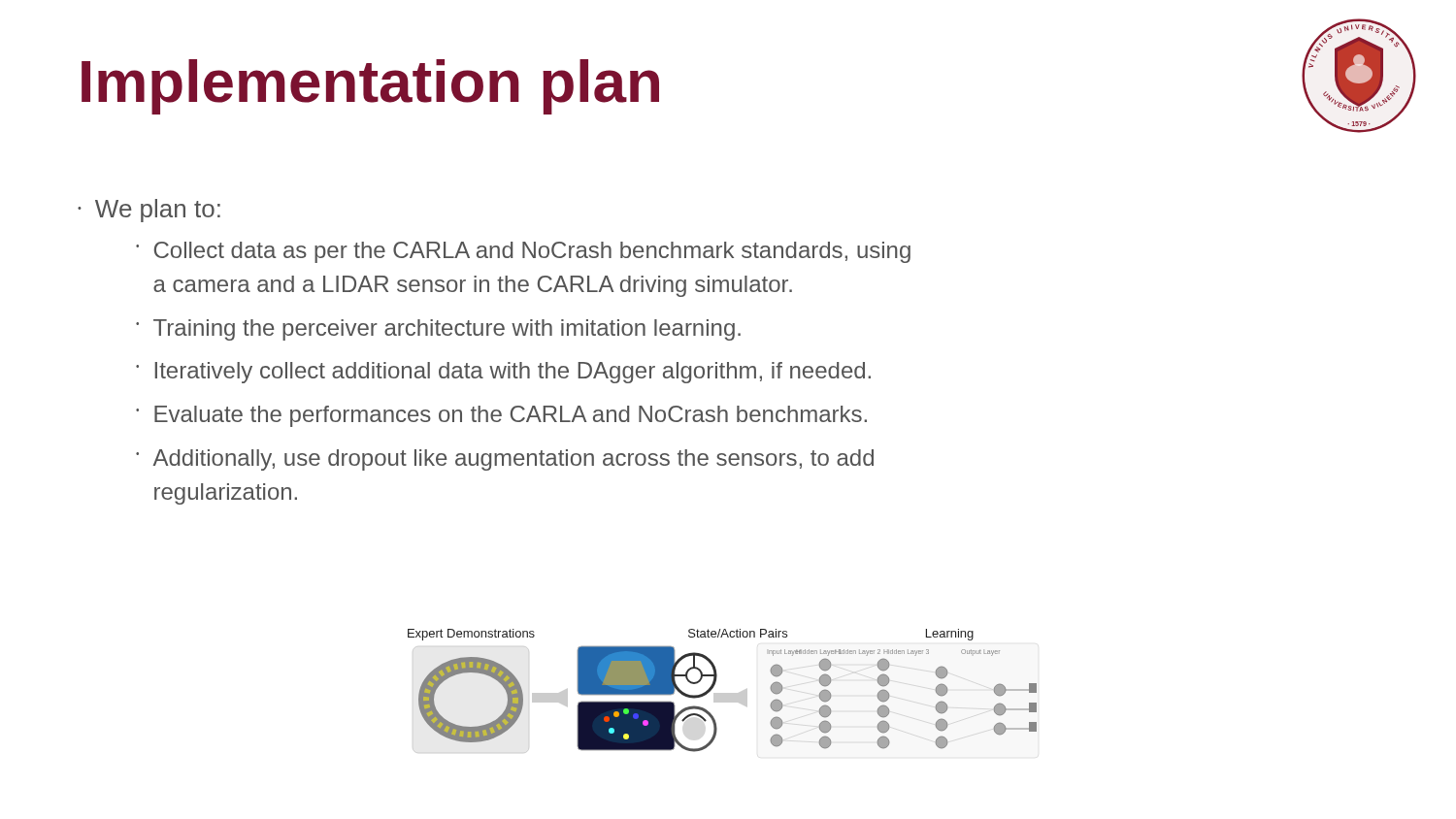1456x819 pixels.
Task: Select the title that says "Implementation plan"
Action: [370, 81]
